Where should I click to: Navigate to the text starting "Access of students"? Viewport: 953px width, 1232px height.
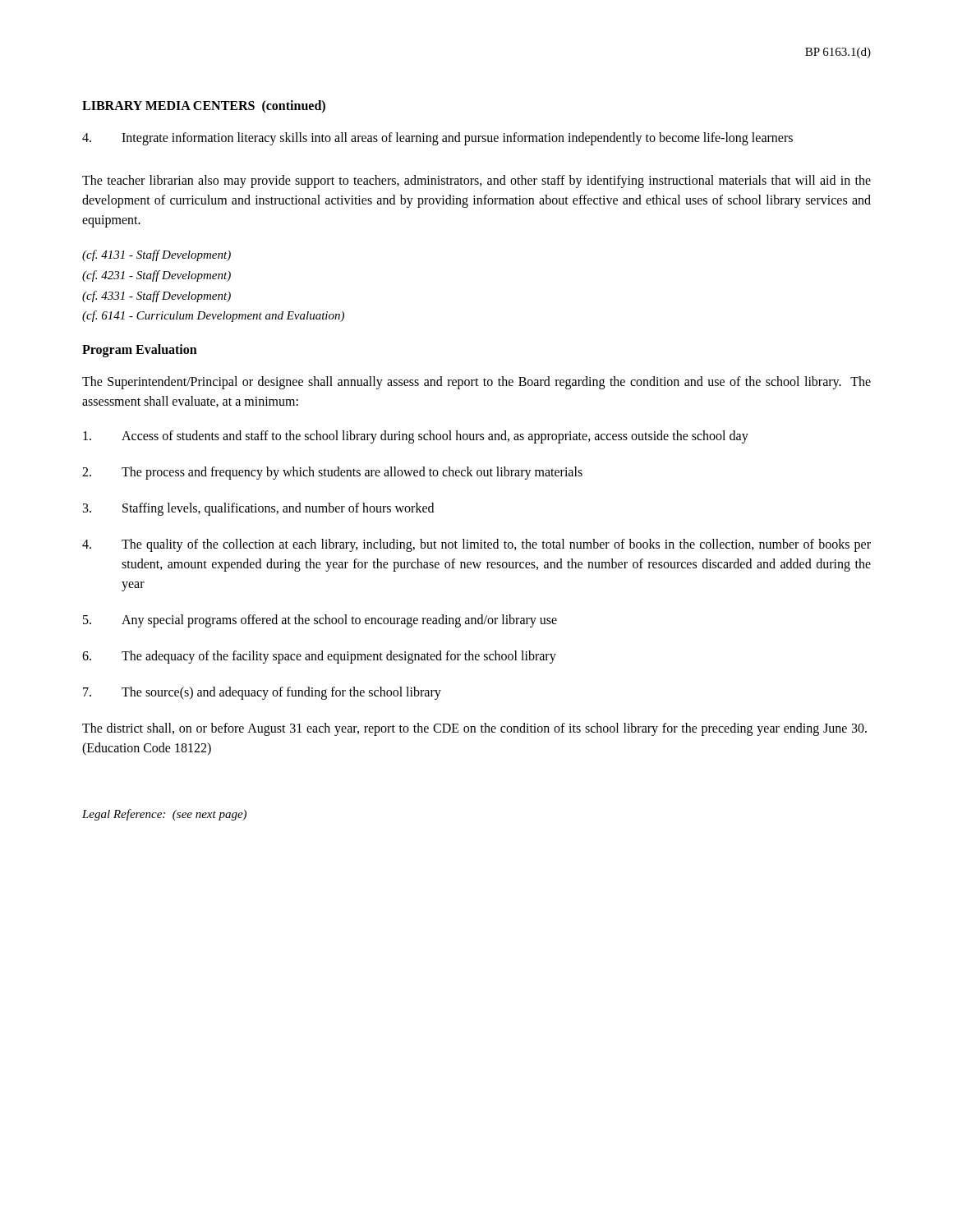coord(476,436)
